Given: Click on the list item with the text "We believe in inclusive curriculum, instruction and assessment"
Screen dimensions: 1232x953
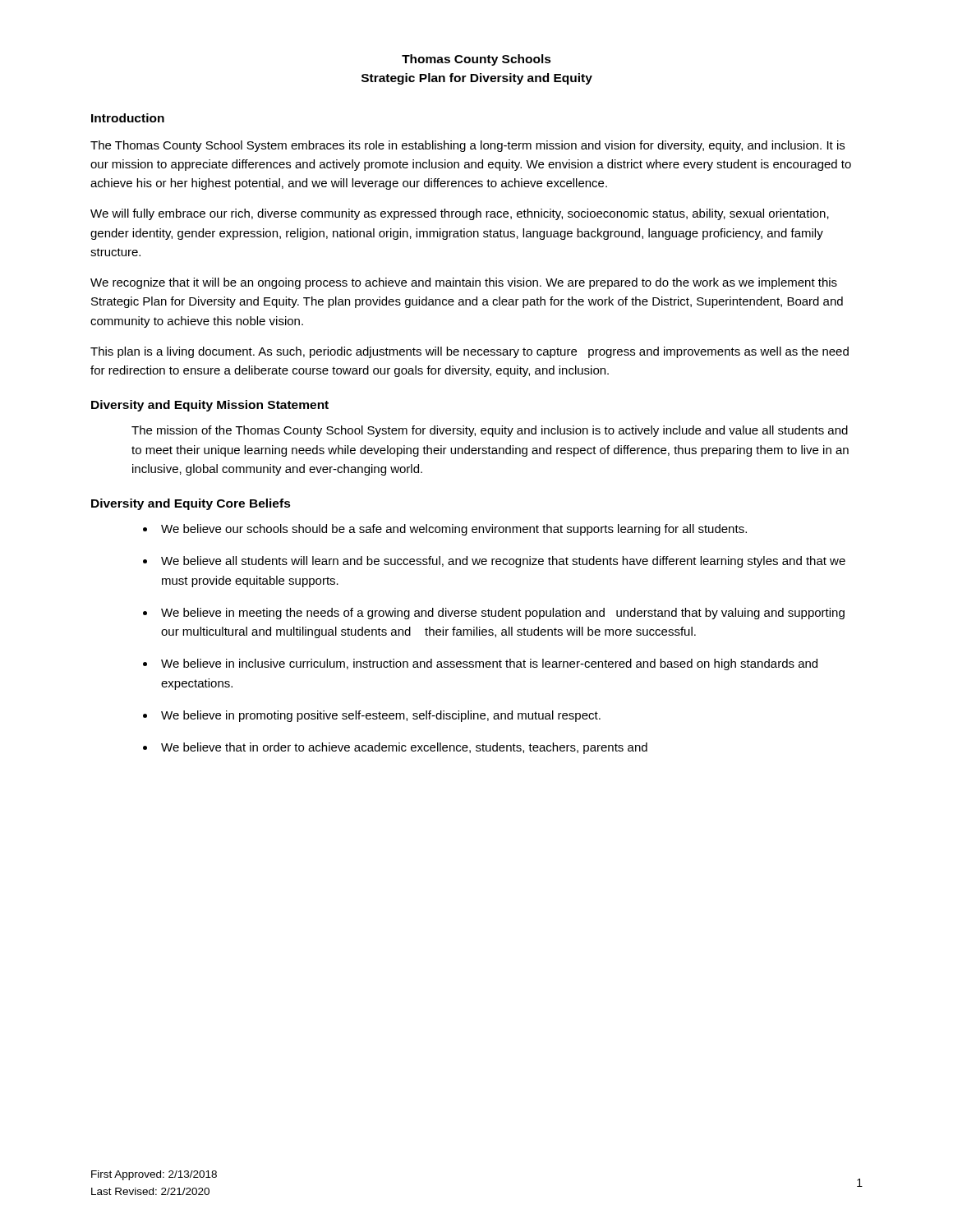Looking at the screenshot, I should point(490,673).
